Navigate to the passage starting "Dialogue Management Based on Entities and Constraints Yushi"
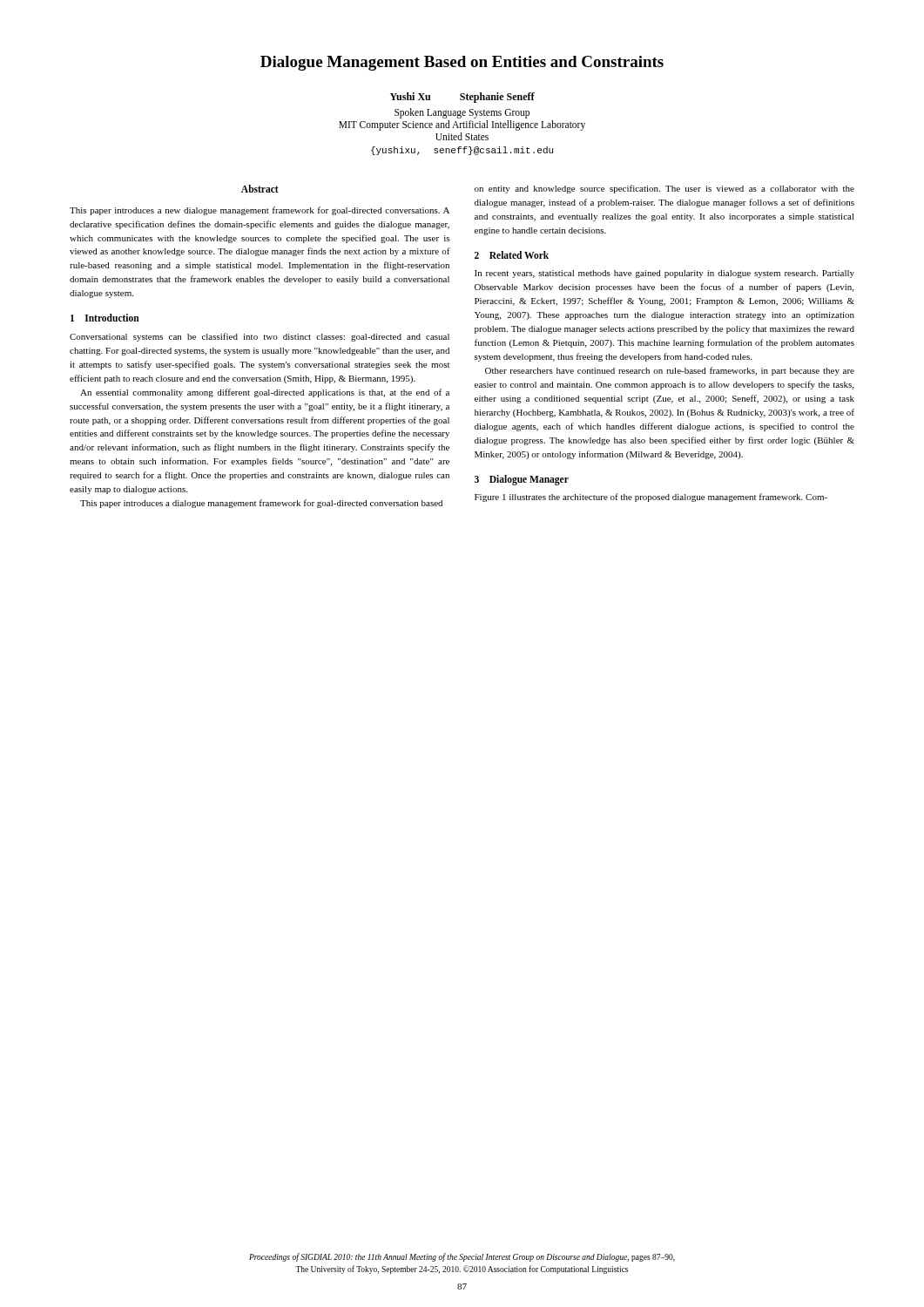 pos(462,104)
